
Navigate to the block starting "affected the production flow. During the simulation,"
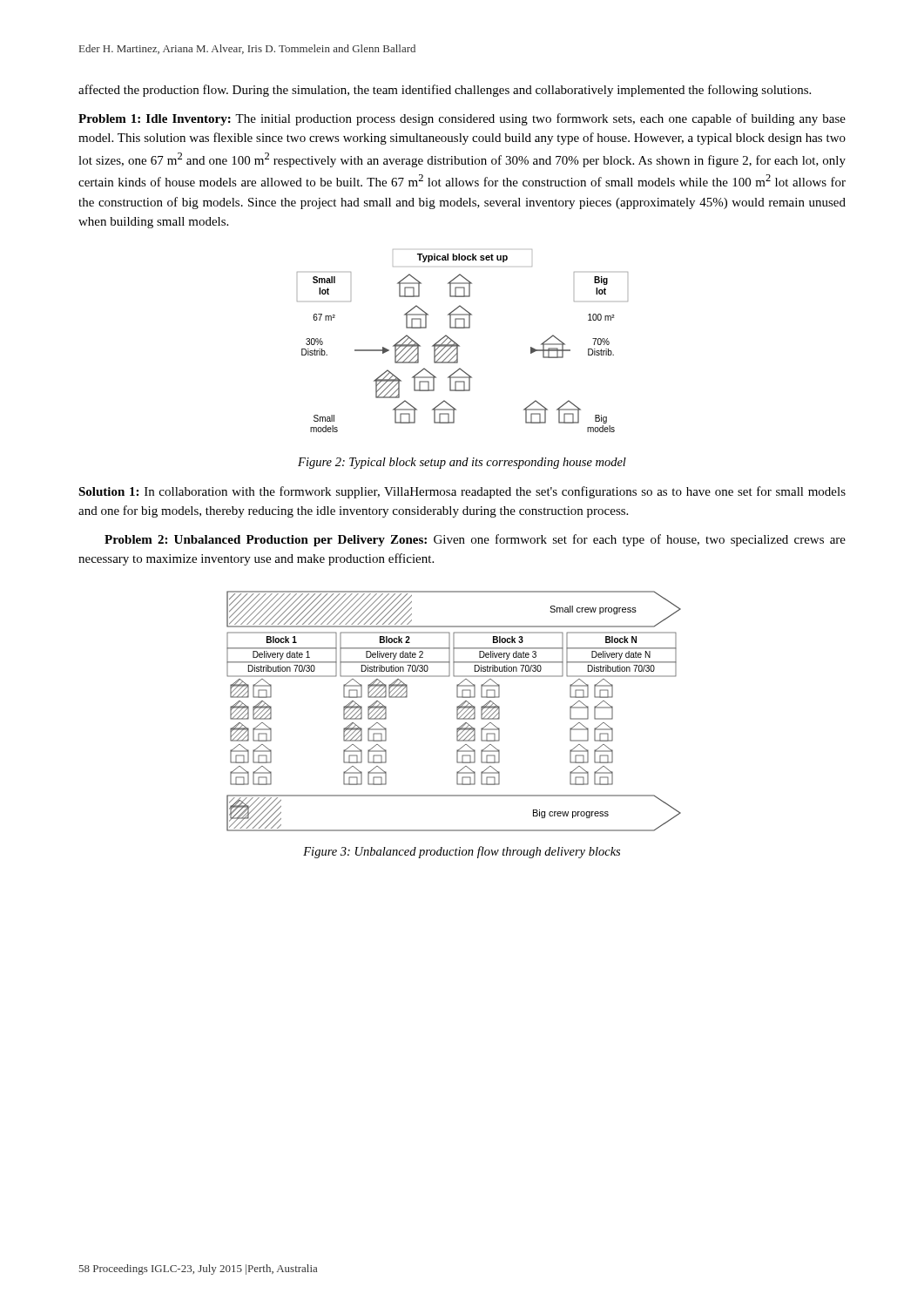[x=462, y=90]
